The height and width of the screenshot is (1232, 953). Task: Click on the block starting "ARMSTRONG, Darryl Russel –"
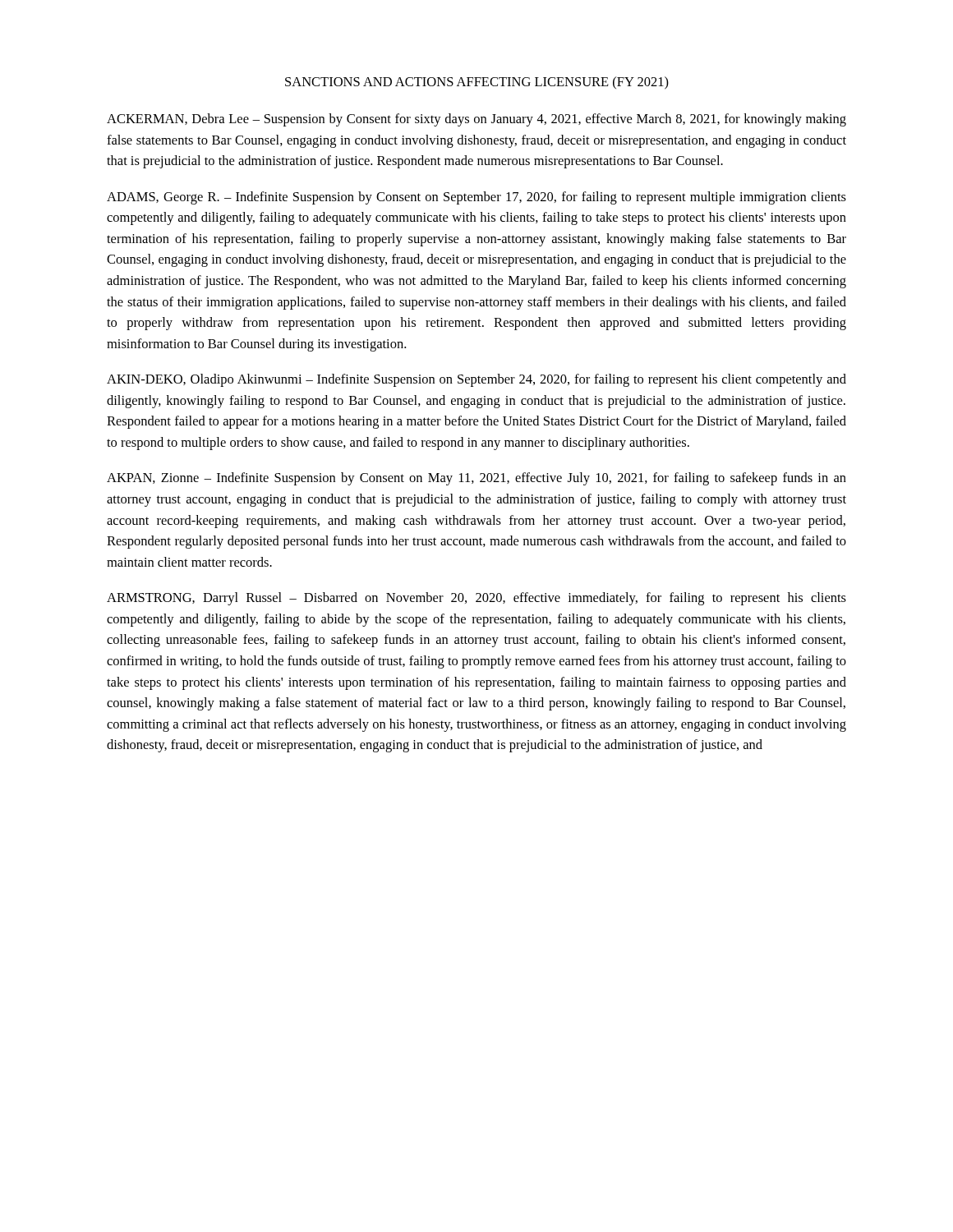pyautogui.click(x=476, y=671)
